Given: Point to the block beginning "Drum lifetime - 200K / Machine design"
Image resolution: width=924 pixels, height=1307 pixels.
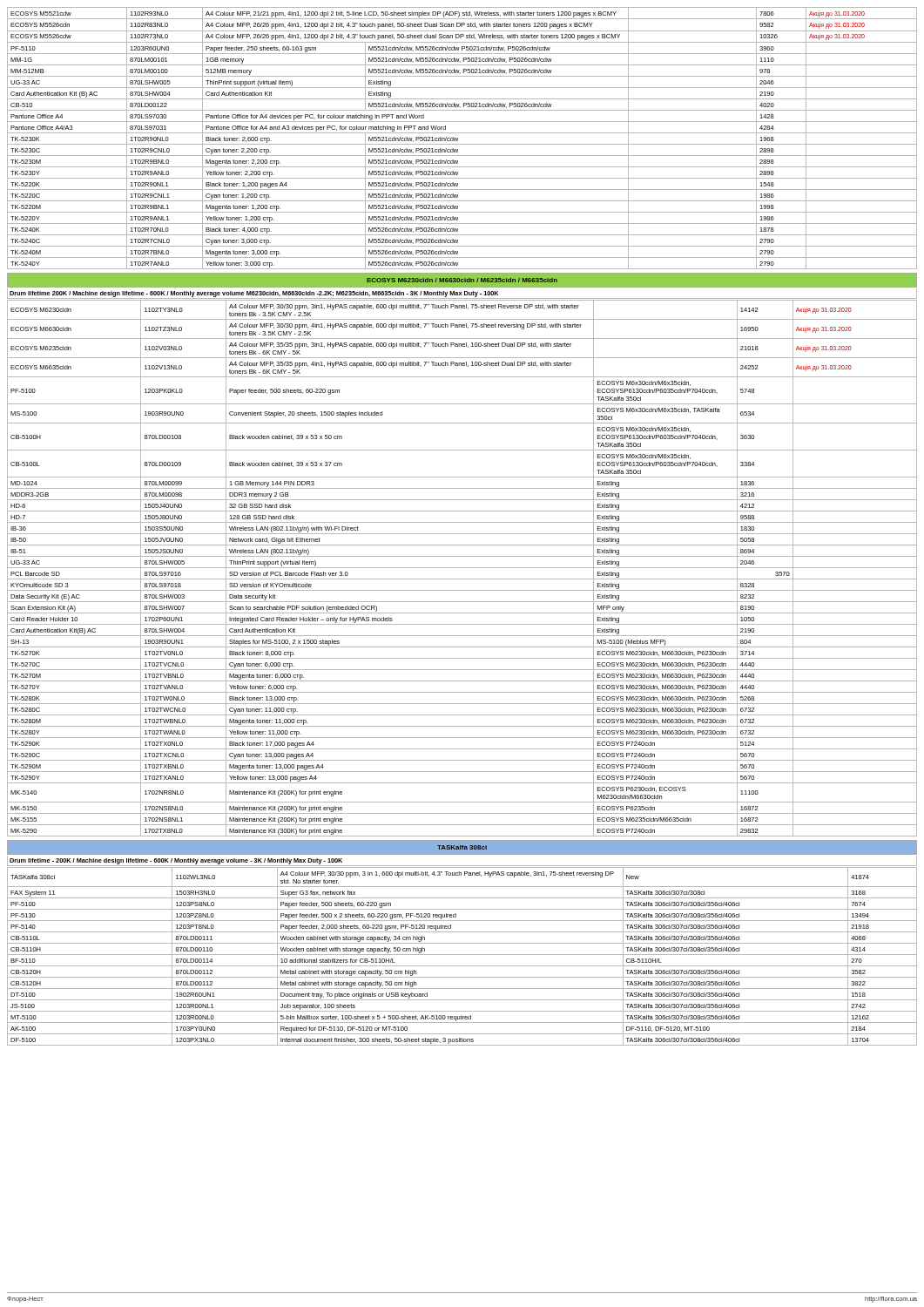Looking at the screenshot, I should pos(176,861).
